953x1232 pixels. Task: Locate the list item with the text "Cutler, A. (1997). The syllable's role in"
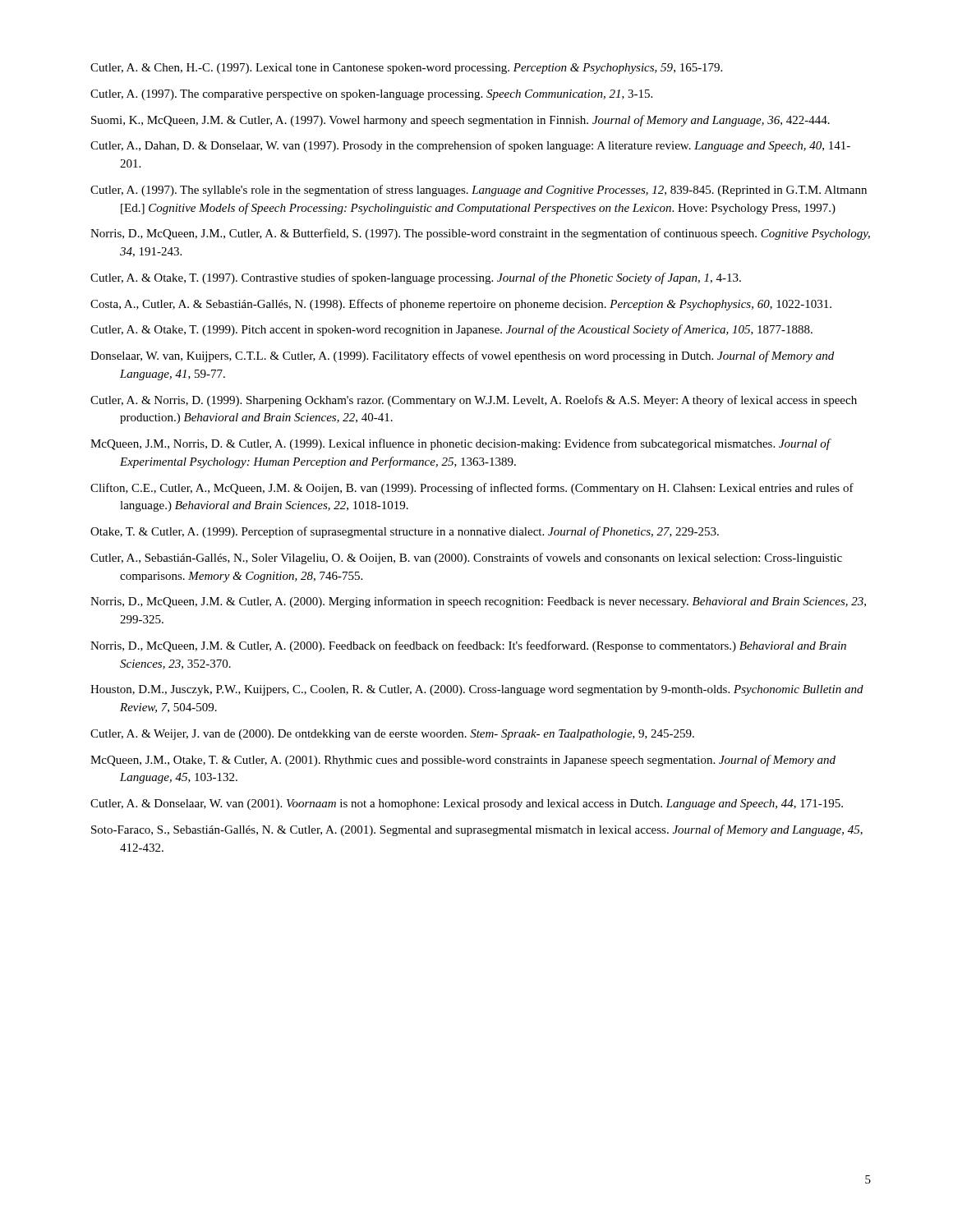click(479, 198)
